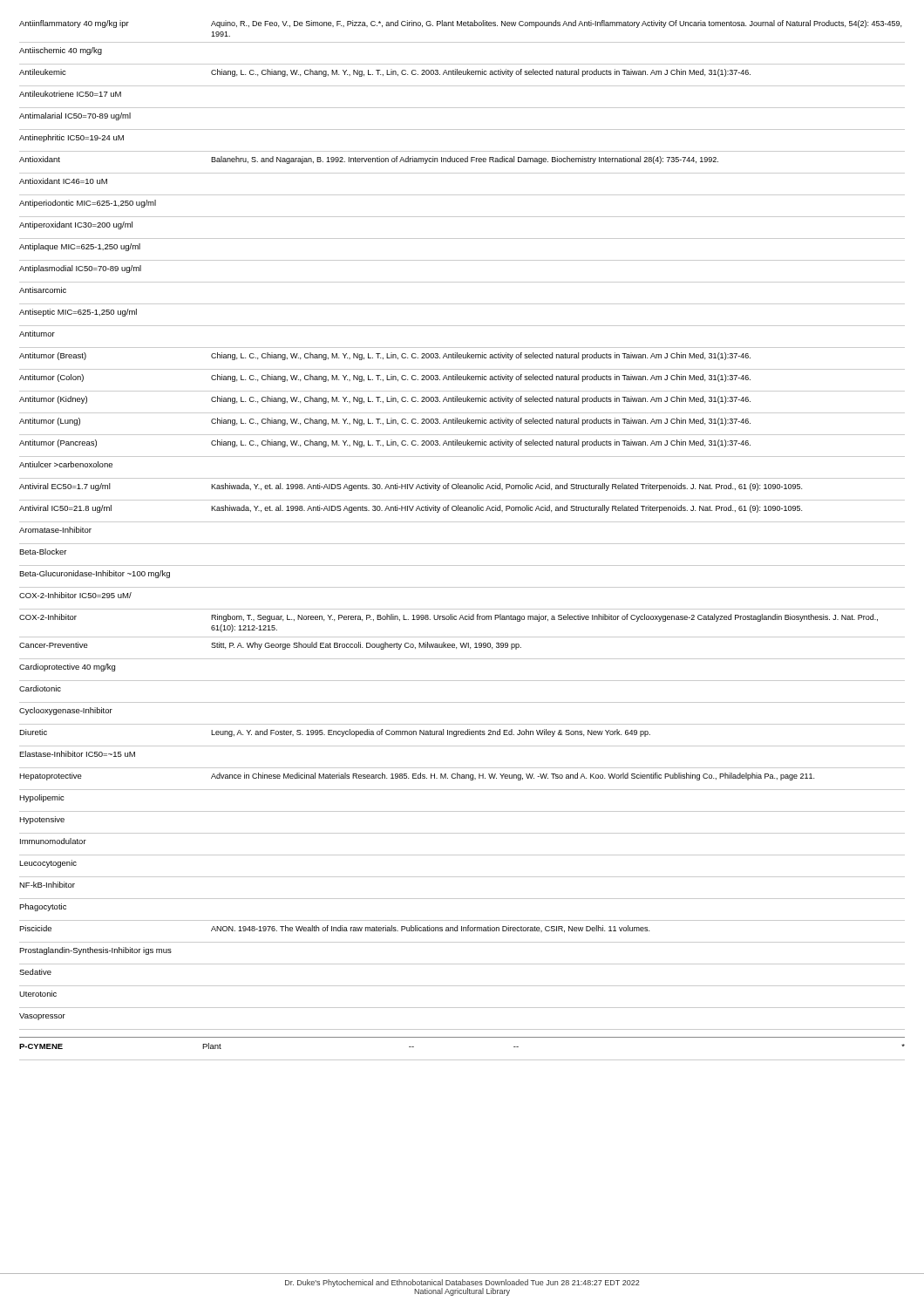The width and height of the screenshot is (924, 1308).
Task: Select the text starting "Antiinflammatory 40 mg/kg"
Action: click(x=462, y=29)
